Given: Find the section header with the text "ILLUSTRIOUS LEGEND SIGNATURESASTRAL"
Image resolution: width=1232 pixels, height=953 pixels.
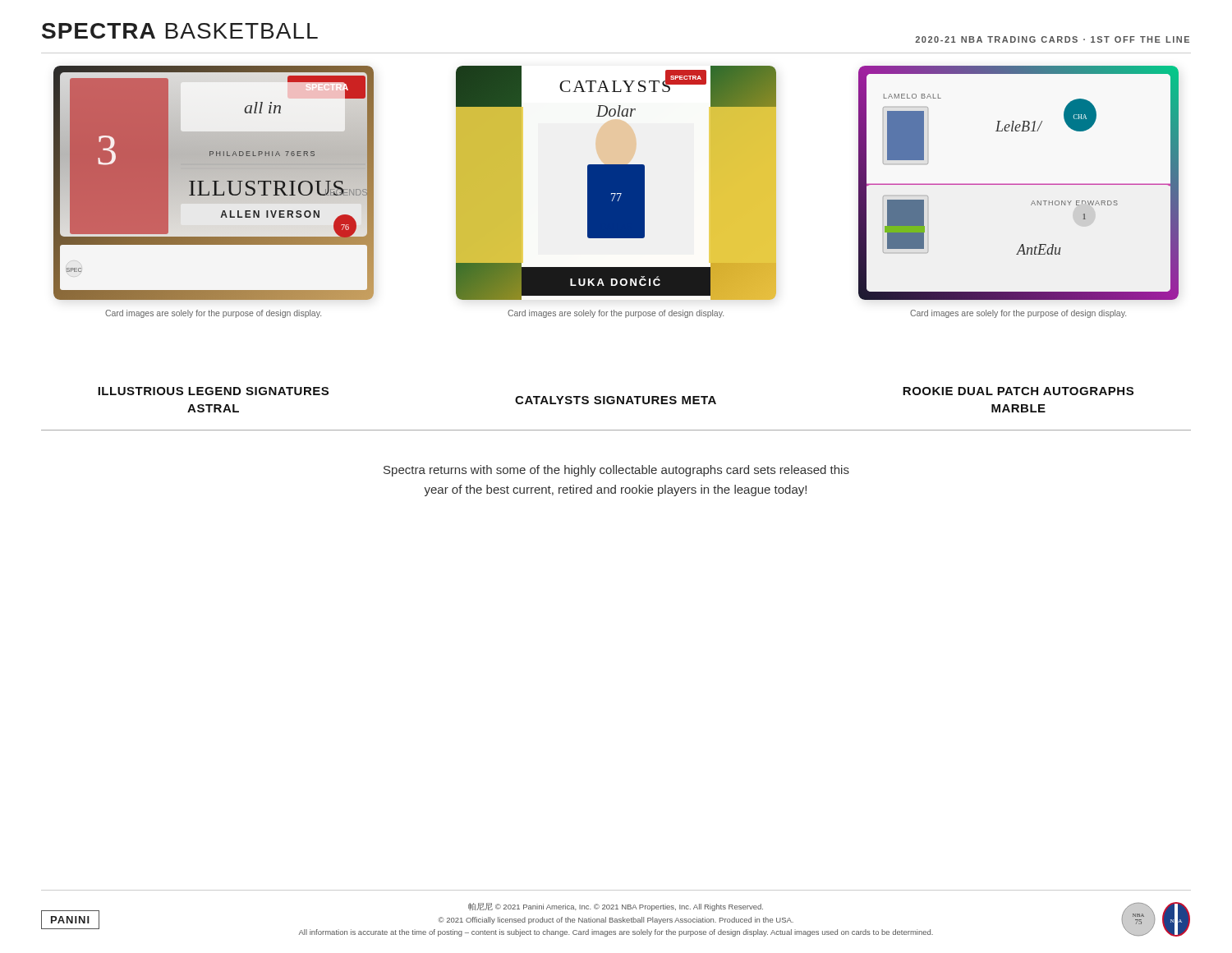Looking at the screenshot, I should coord(214,399).
